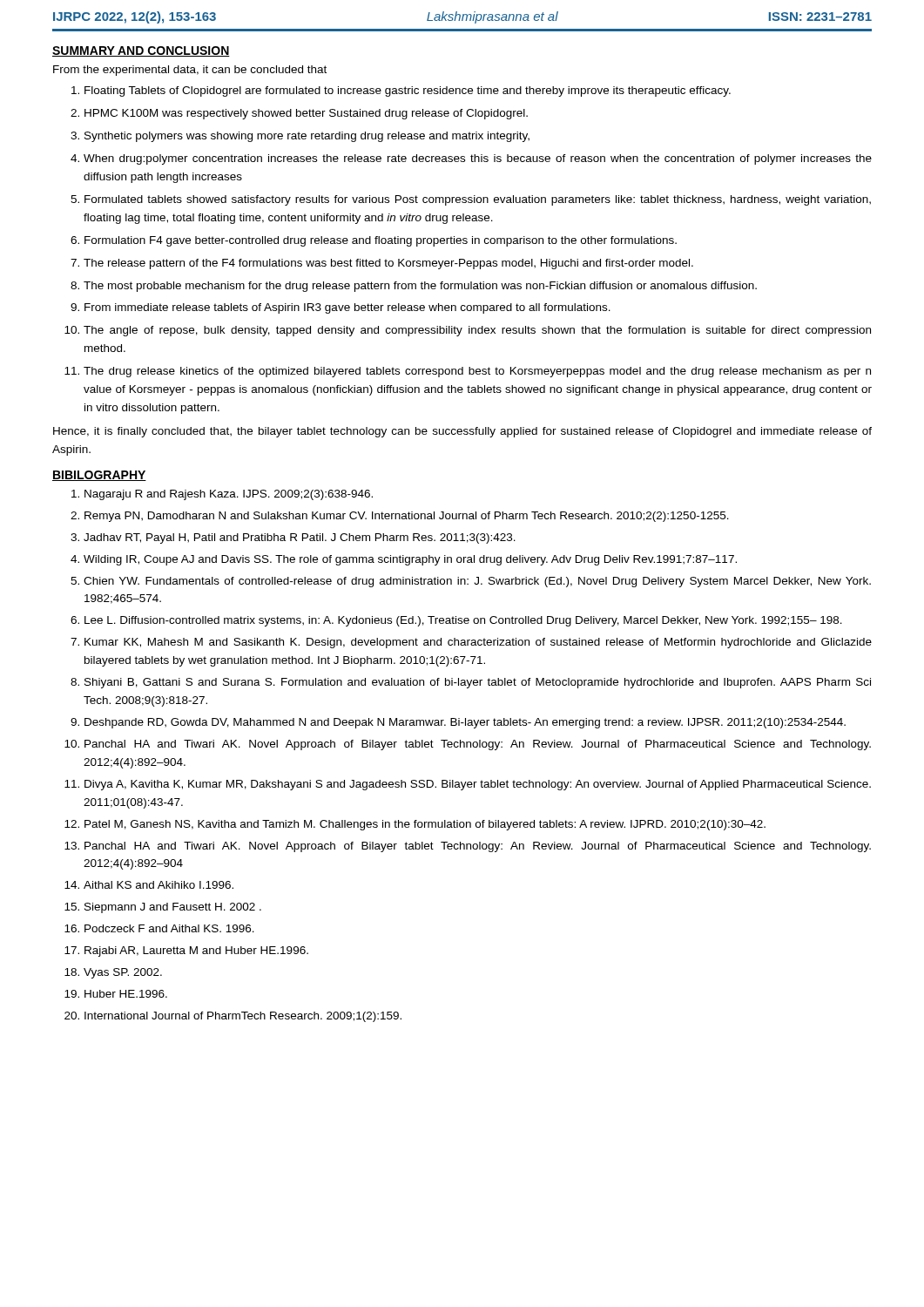
Task: Click the passage that begins "The most probable"
Action: tap(421, 285)
